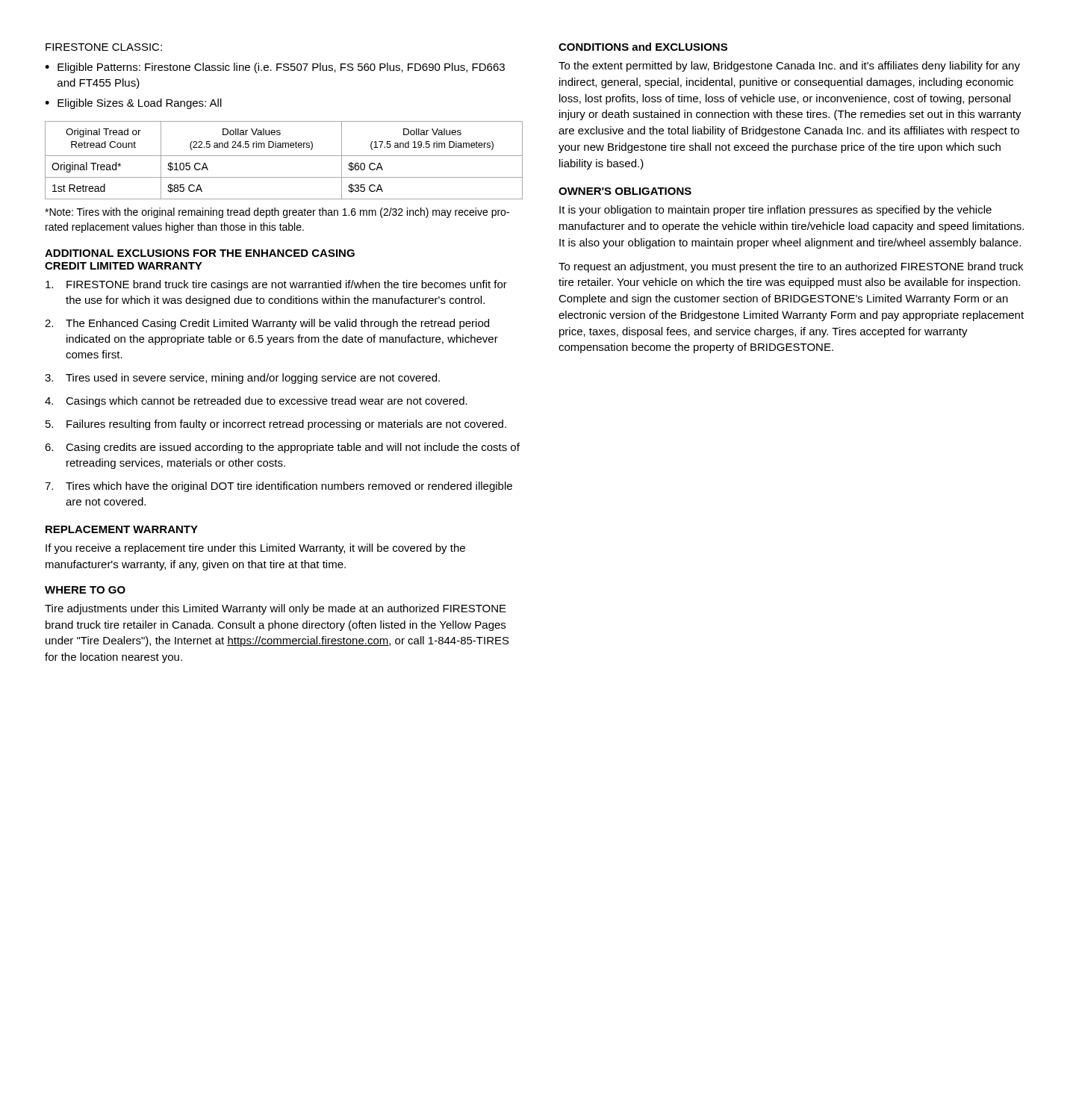Locate the list item that says "4. Casings which cannot be retreaded due"
Screen dimensions: 1120x1070
(x=256, y=401)
